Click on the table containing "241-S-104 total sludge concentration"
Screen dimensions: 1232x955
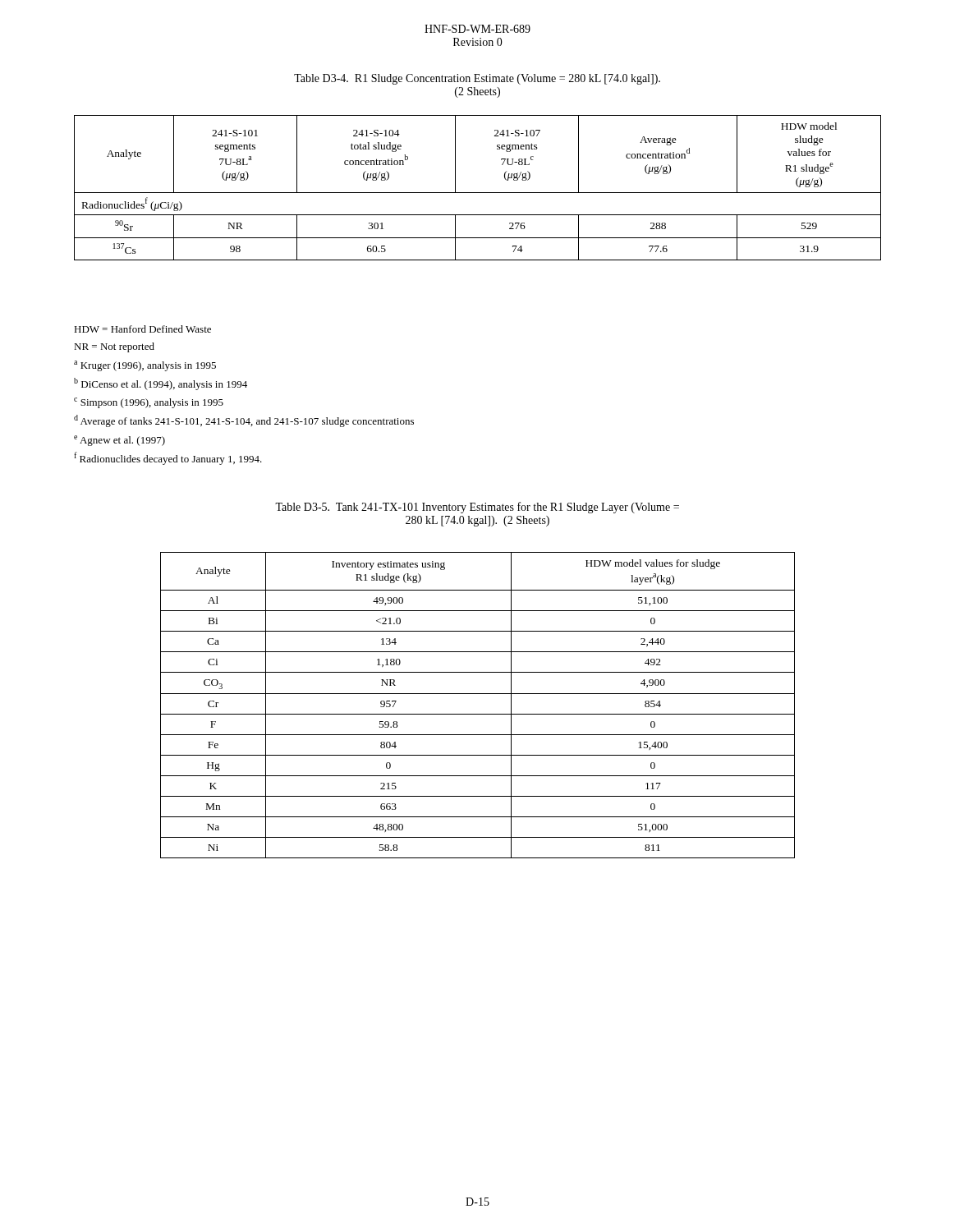tap(478, 188)
